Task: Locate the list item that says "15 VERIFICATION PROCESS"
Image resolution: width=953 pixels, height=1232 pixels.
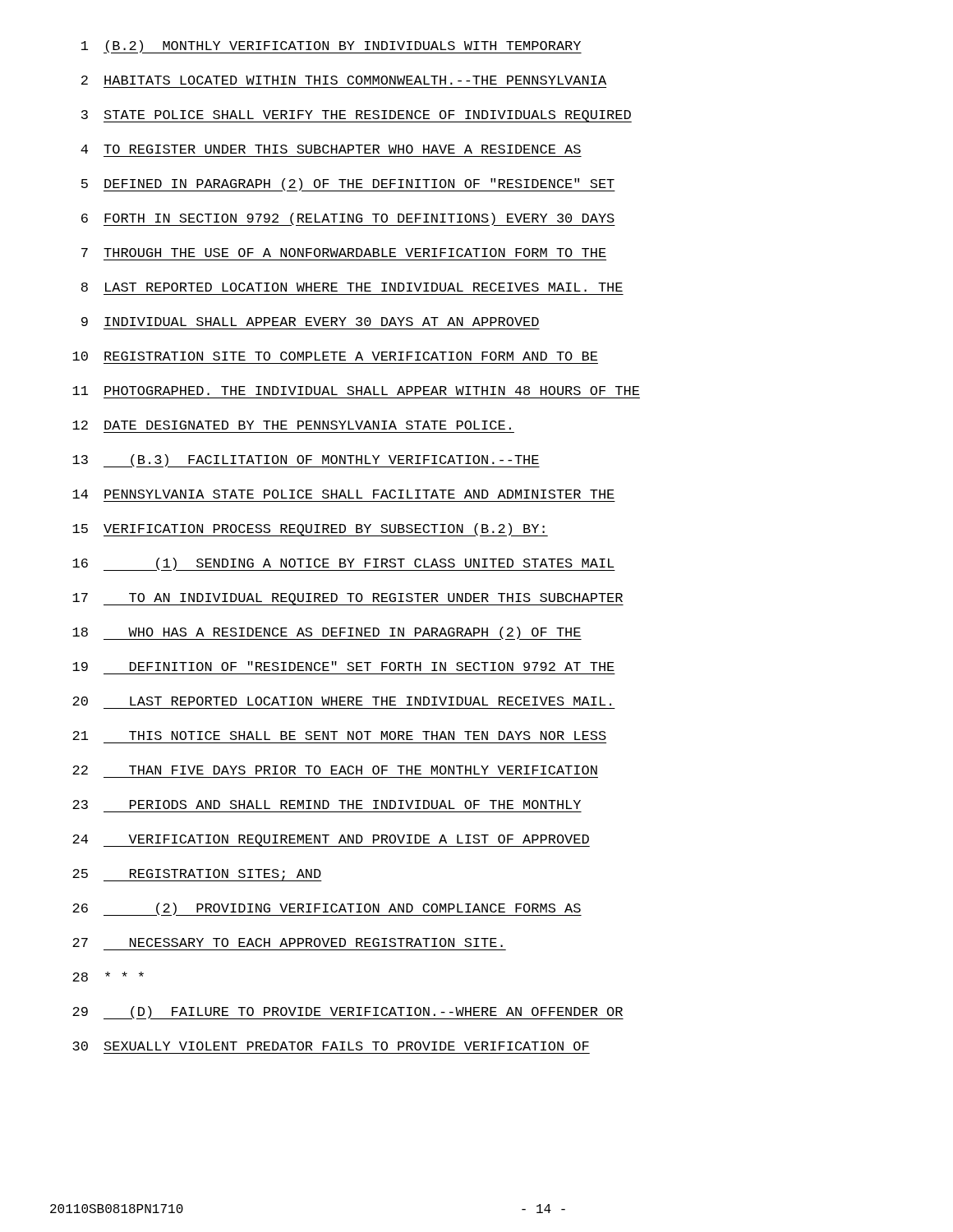Action: pos(298,530)
